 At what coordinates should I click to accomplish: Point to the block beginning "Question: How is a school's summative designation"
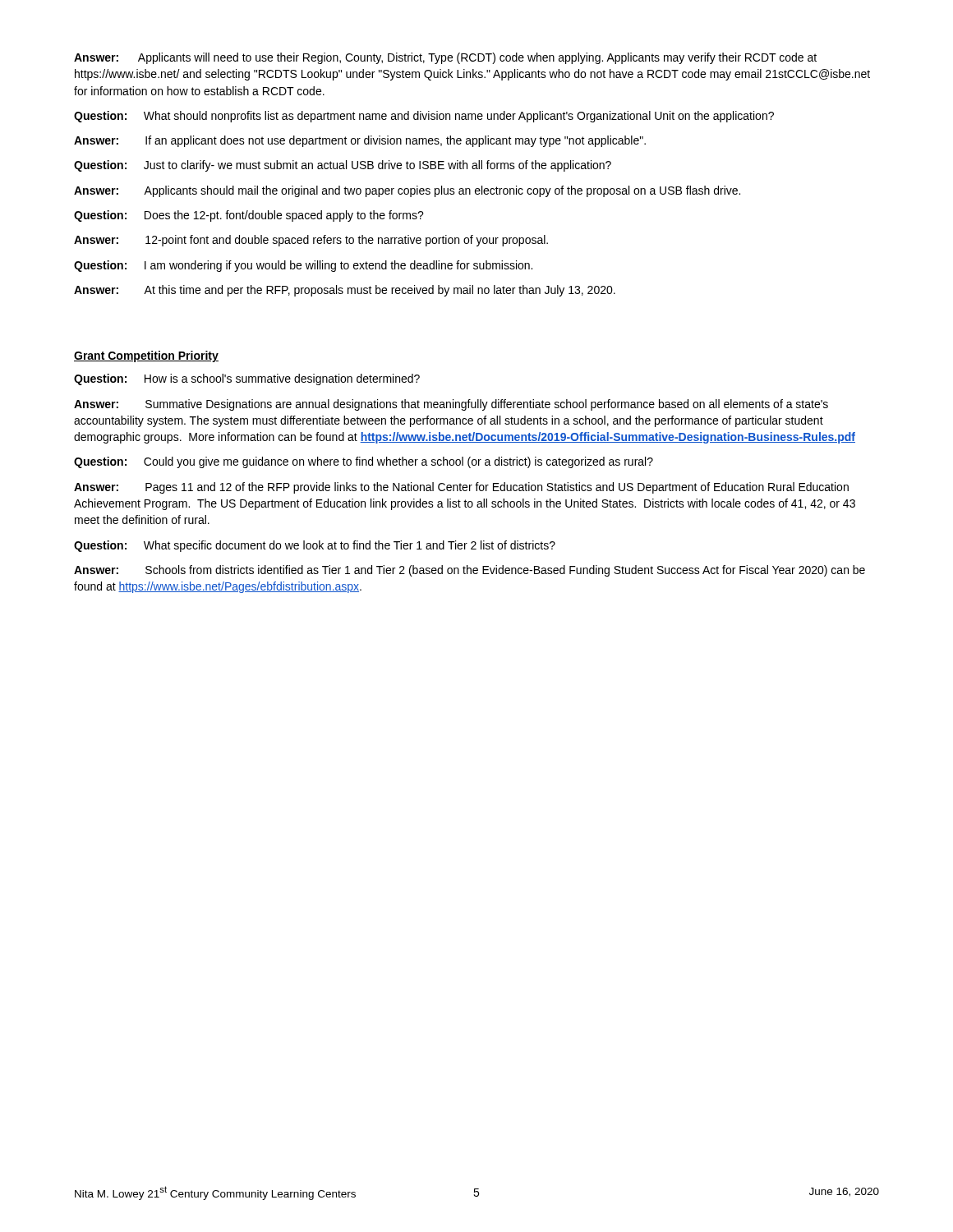247,379
